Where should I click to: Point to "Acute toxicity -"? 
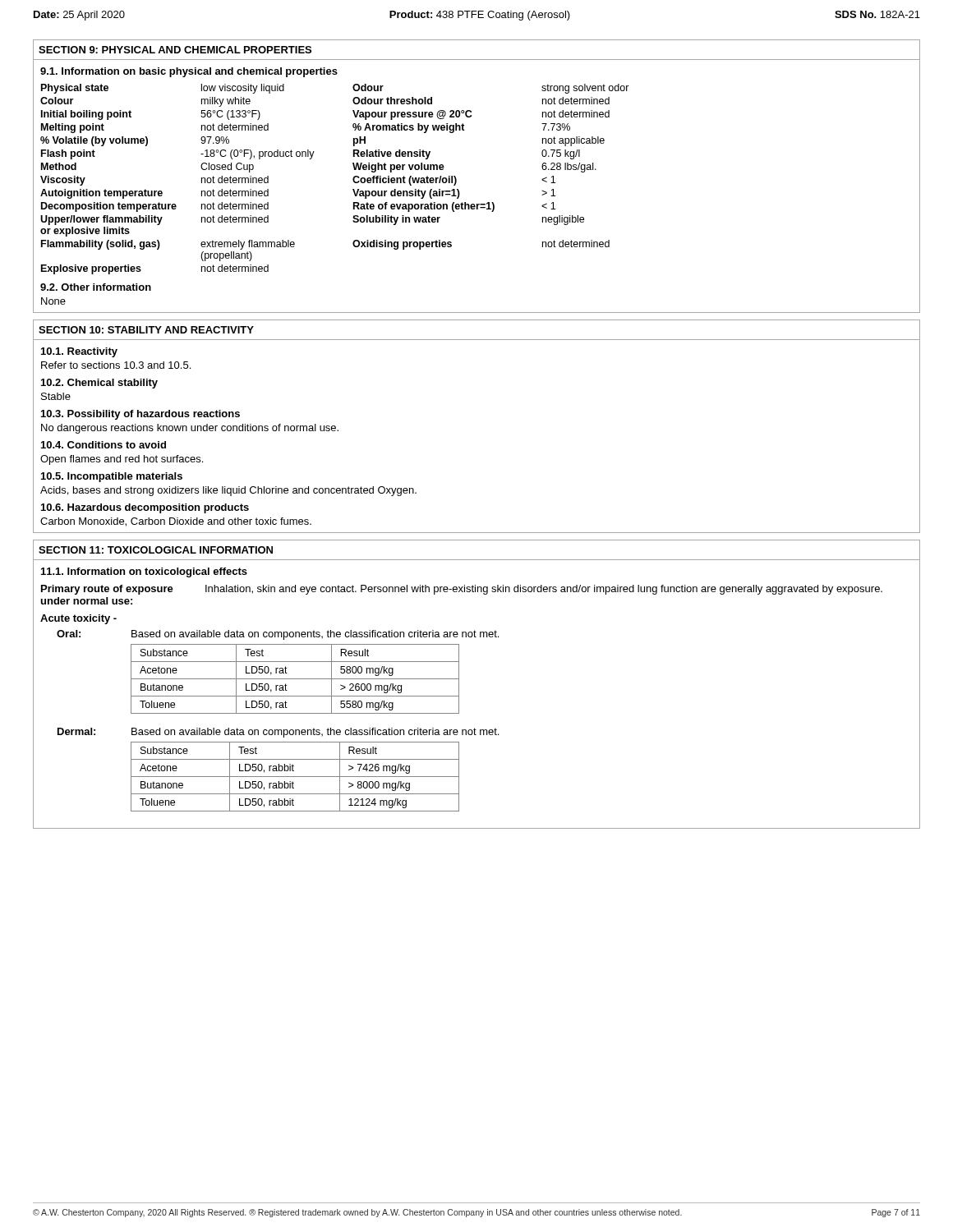[79, 618]
